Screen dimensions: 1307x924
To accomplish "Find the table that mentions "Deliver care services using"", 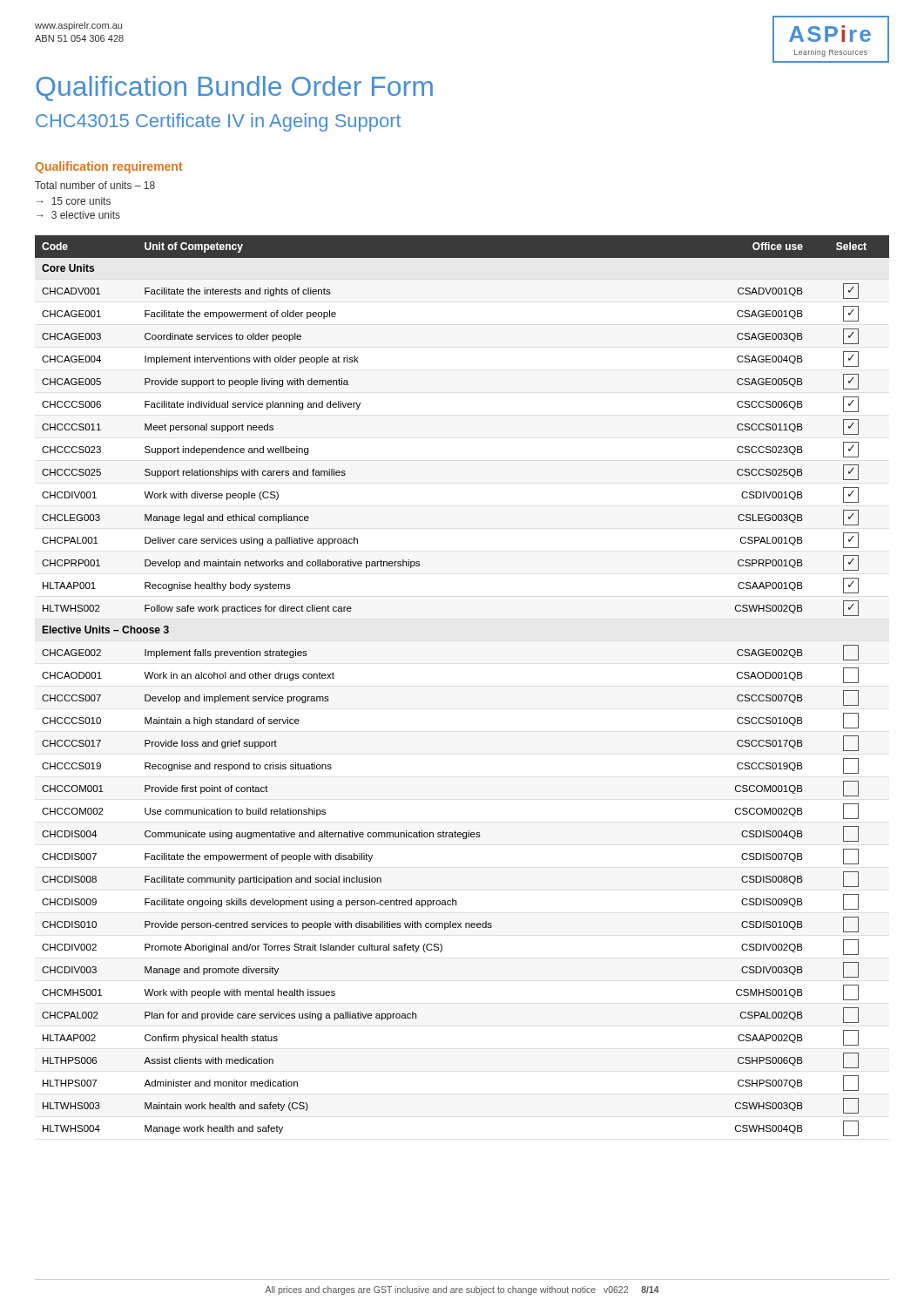I will tap(462, 687).
